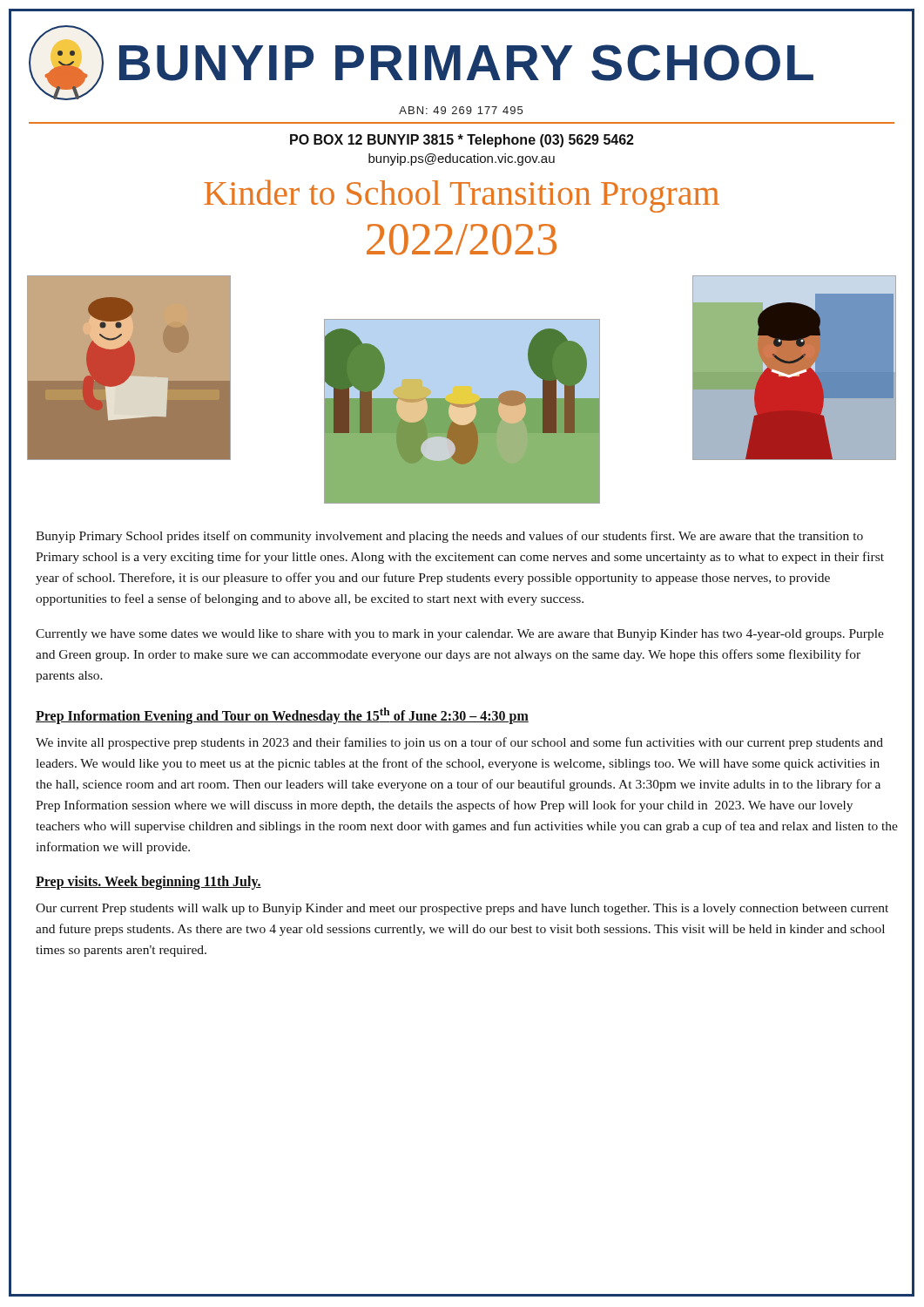Click where it says "BUNYIP PRIMARY SCHOOL"

coord(466,63)
